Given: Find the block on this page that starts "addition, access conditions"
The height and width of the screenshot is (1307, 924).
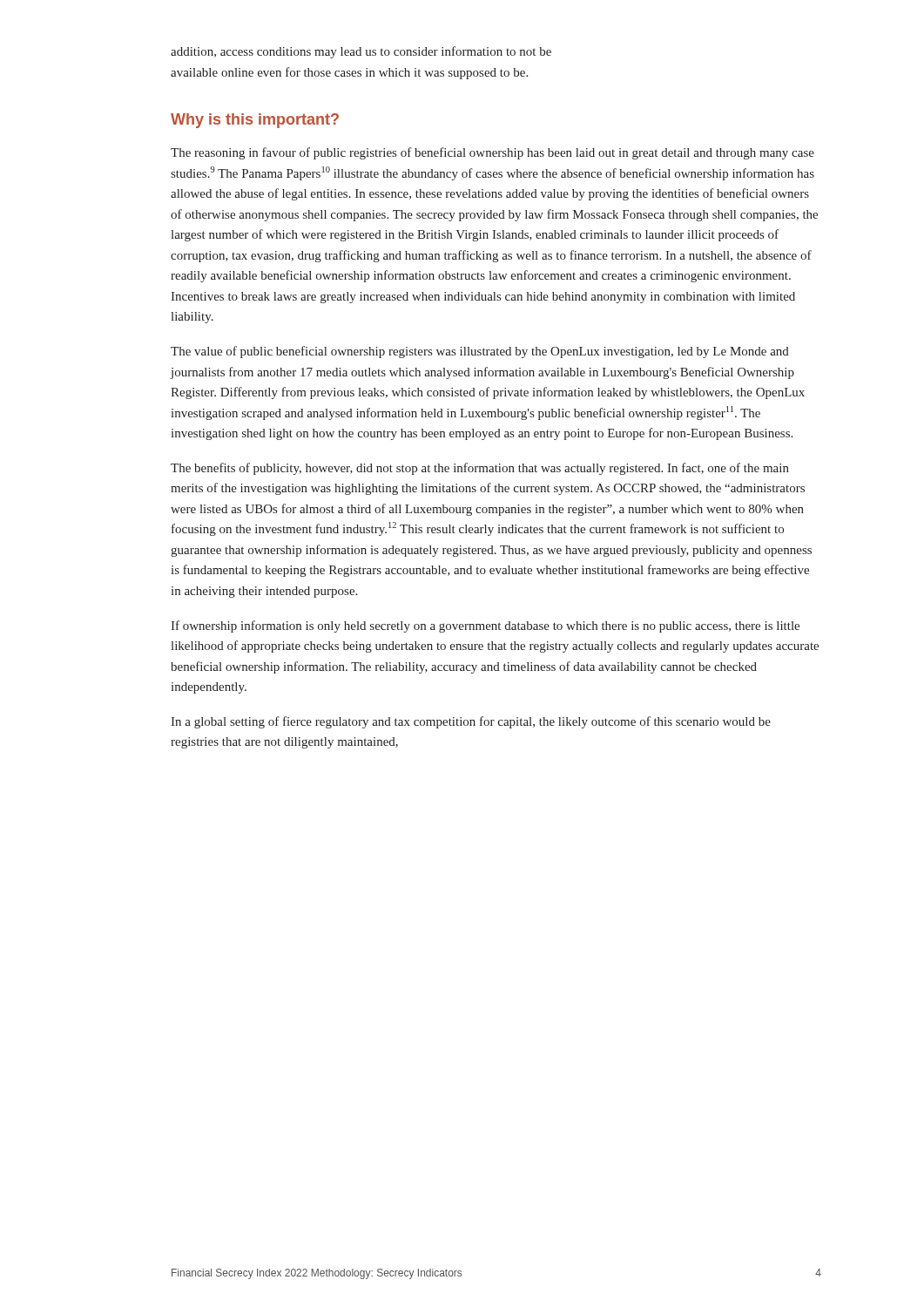Looking at the screenshot, I should pos(496,62).
